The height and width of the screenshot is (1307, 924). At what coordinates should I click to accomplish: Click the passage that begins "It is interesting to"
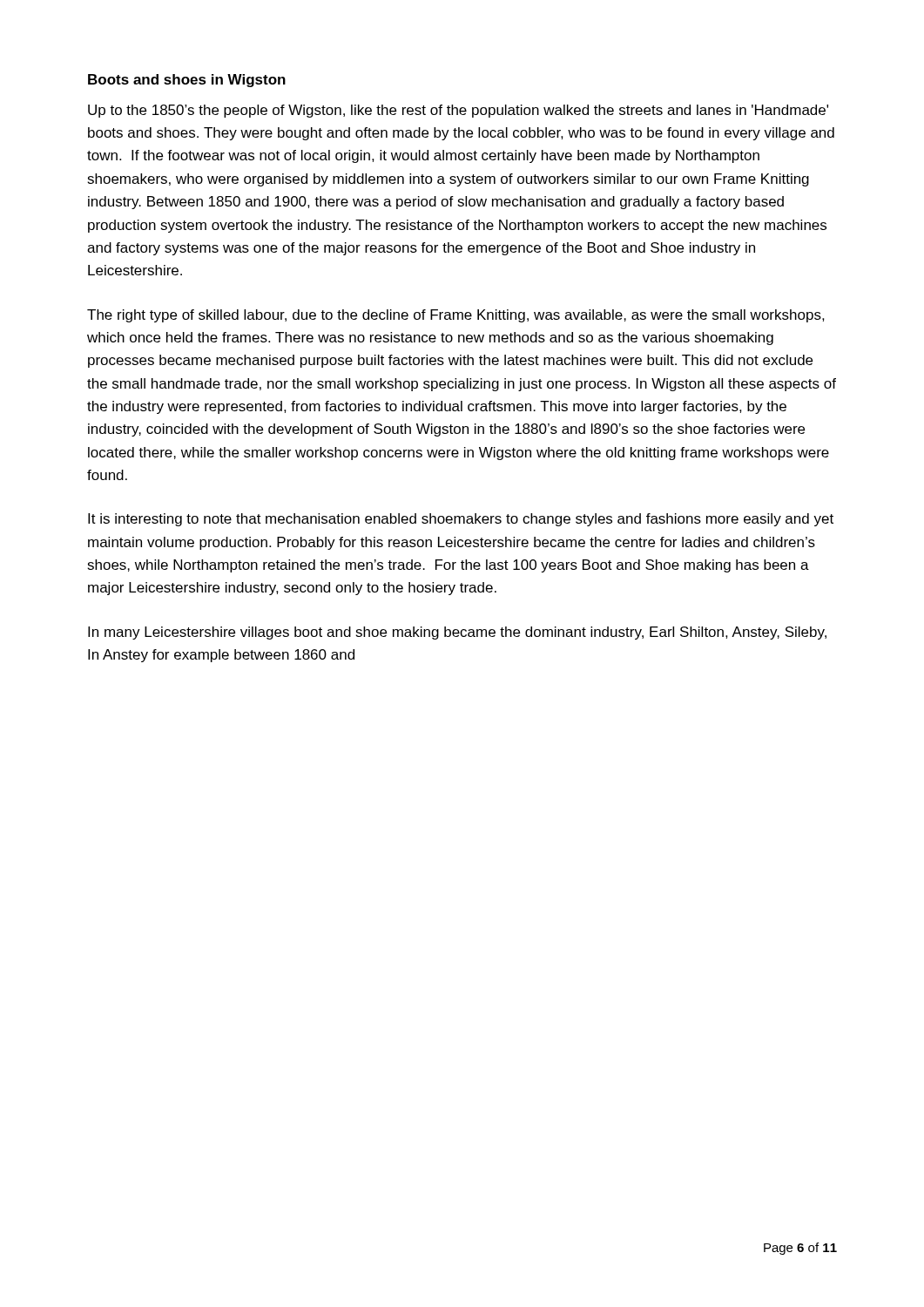click(460, 554)
